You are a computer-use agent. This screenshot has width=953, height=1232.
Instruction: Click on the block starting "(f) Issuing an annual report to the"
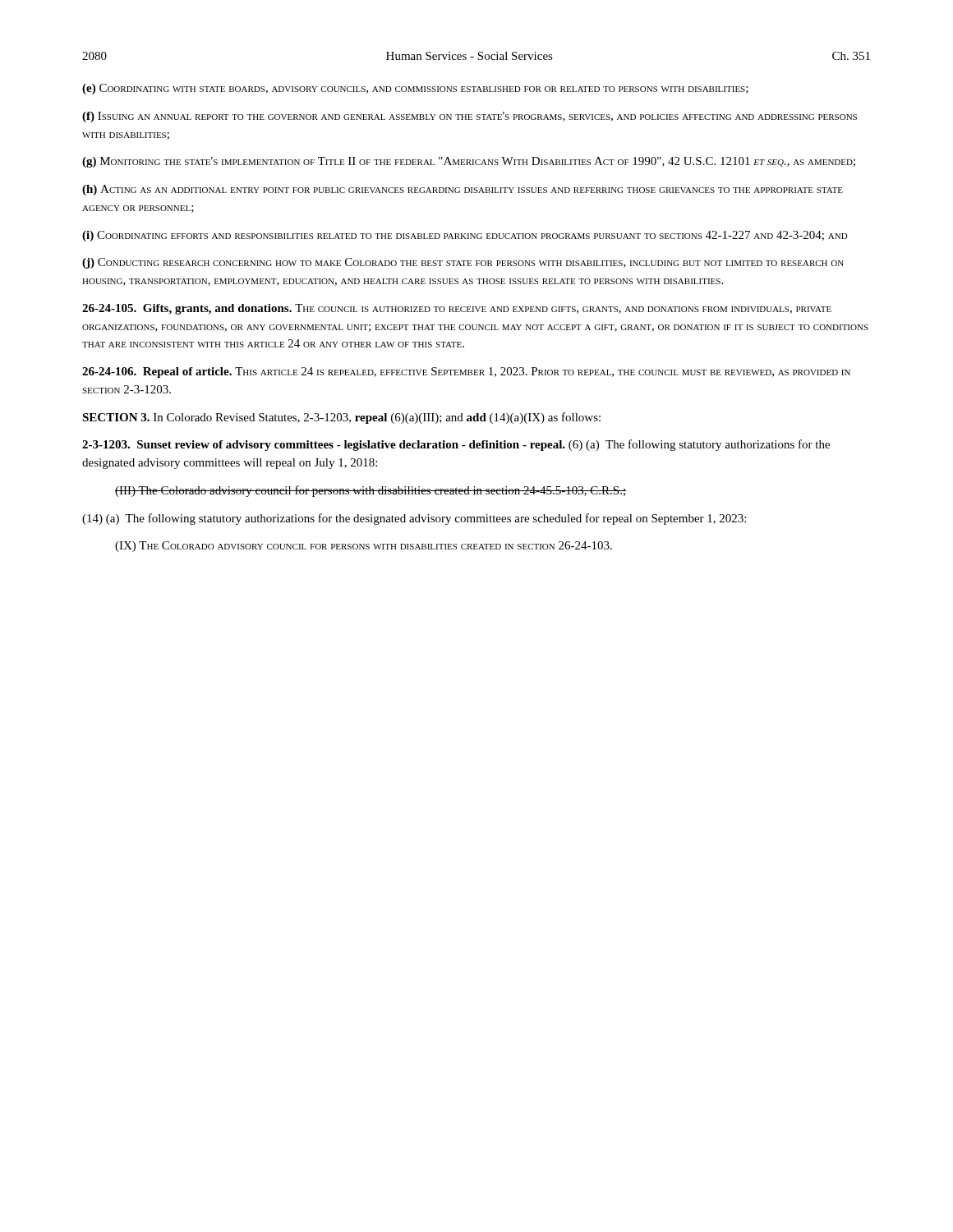click(x=476, y=125)
